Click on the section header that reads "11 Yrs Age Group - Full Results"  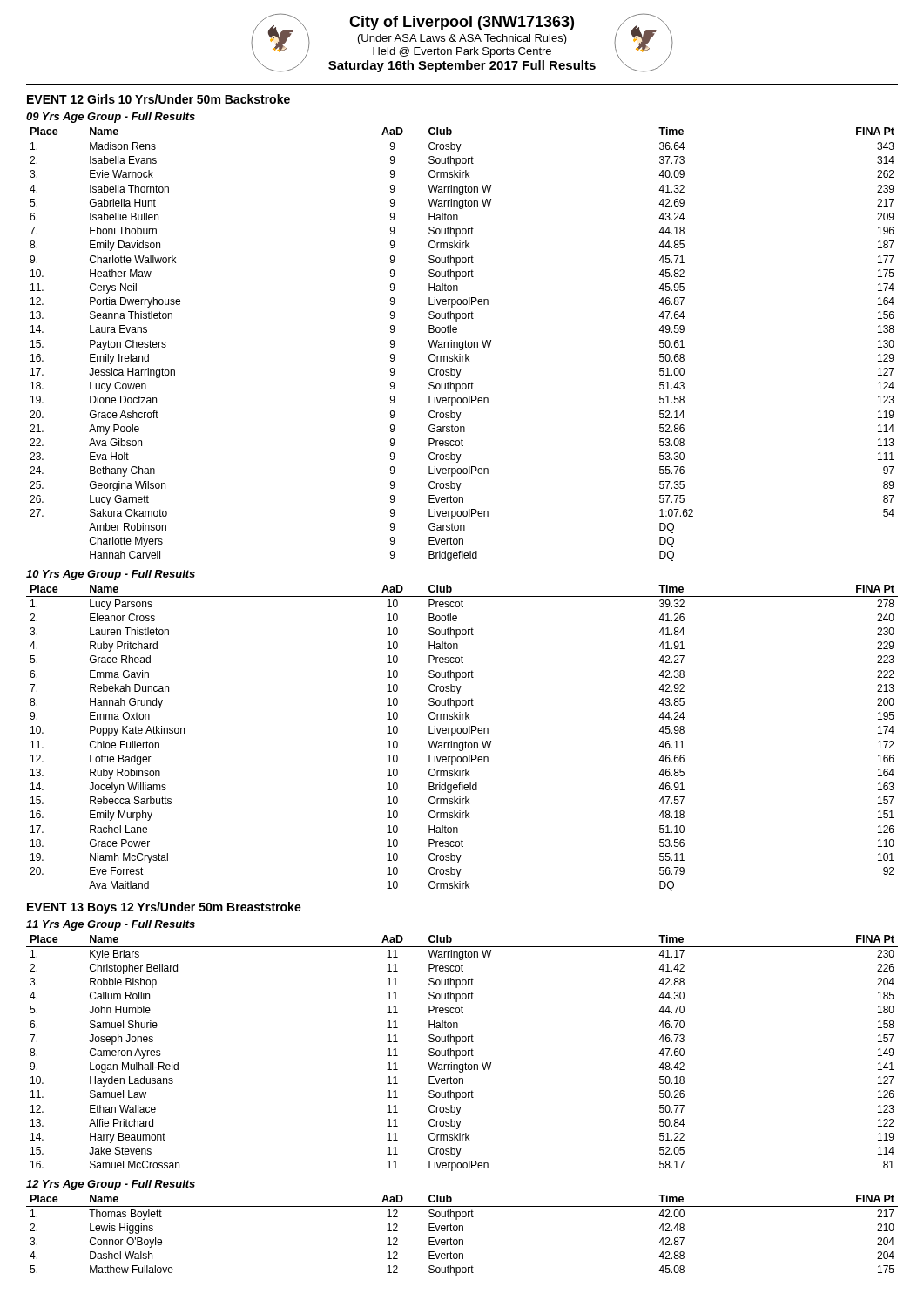click(111, 924)
